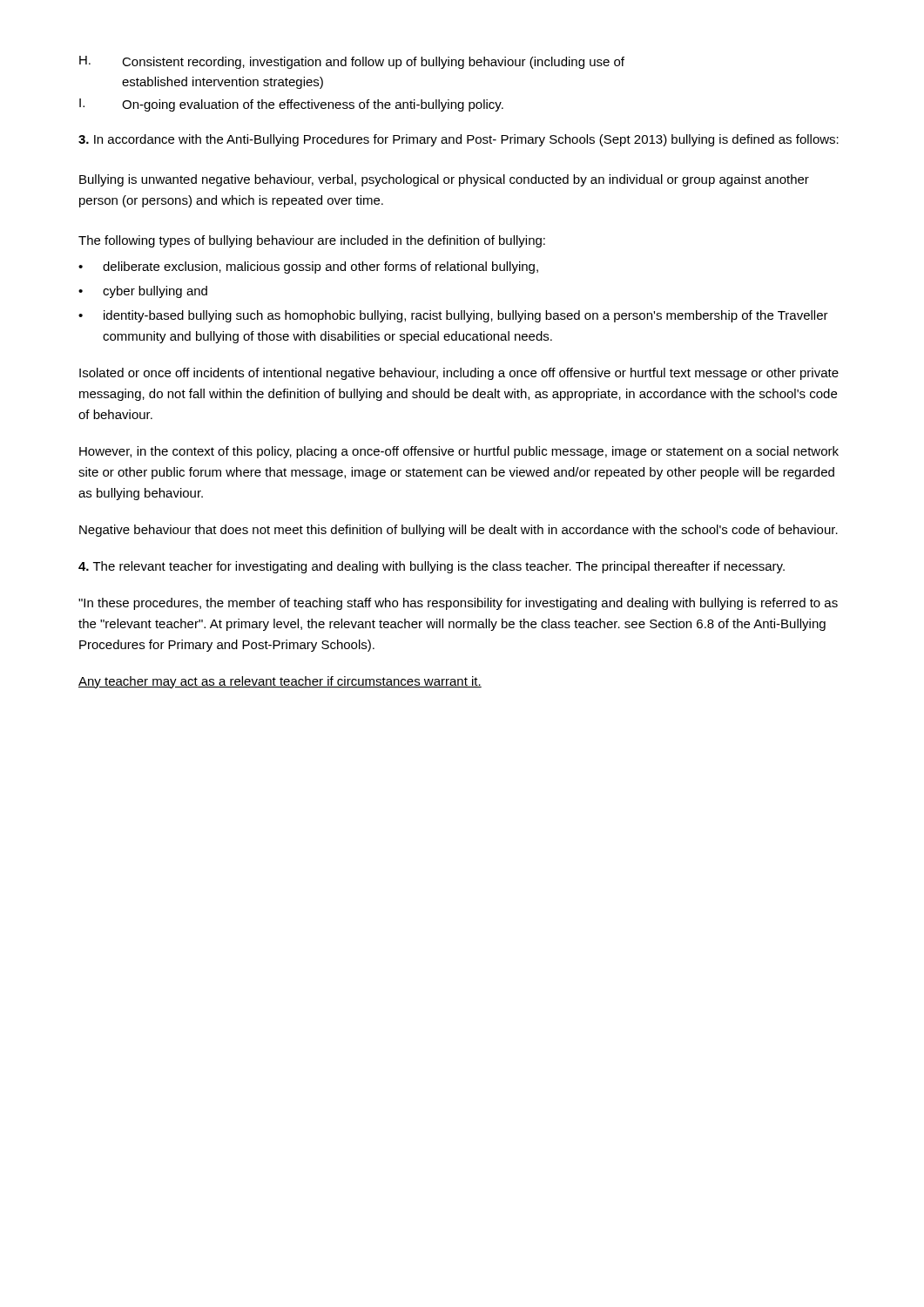Find the text block that reads "Any teacher may act as a"
Viewport: 924px width, 1307px height.
pyautogui.click(x=280, y=680)
